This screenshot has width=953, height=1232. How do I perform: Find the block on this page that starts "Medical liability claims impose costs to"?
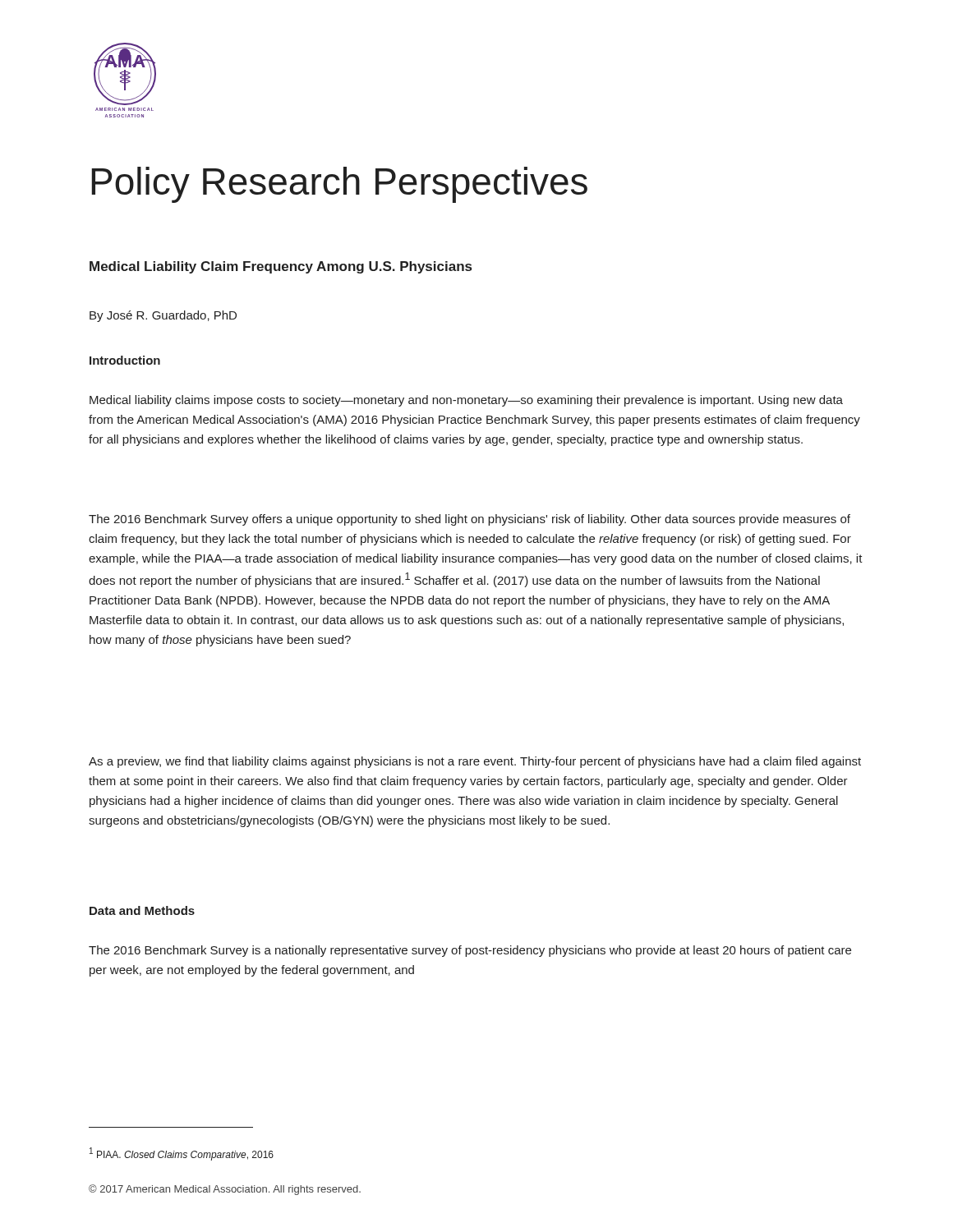[474, 419]
